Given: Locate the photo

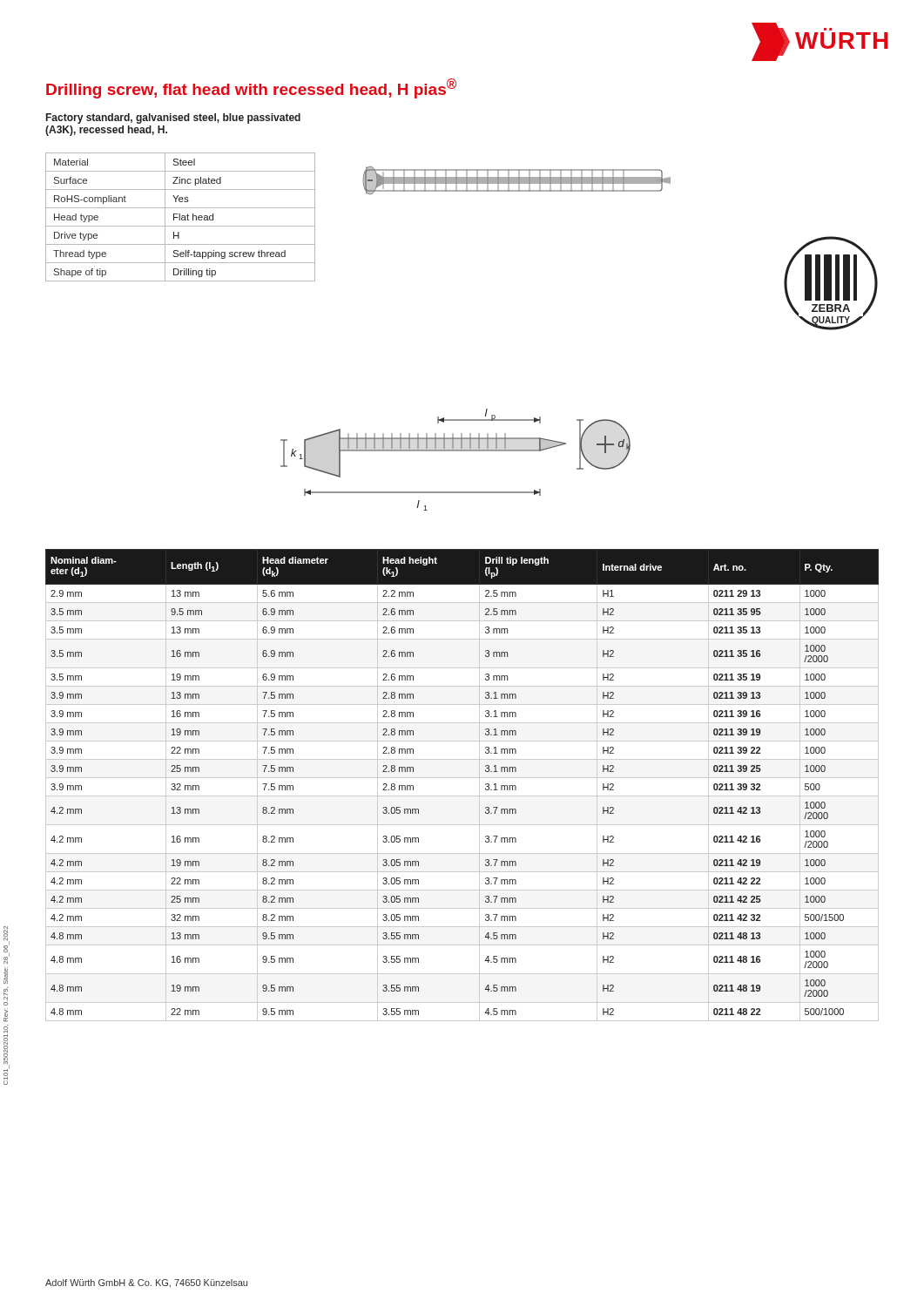Looking at the screenshot, I should [x=523, y=189].
